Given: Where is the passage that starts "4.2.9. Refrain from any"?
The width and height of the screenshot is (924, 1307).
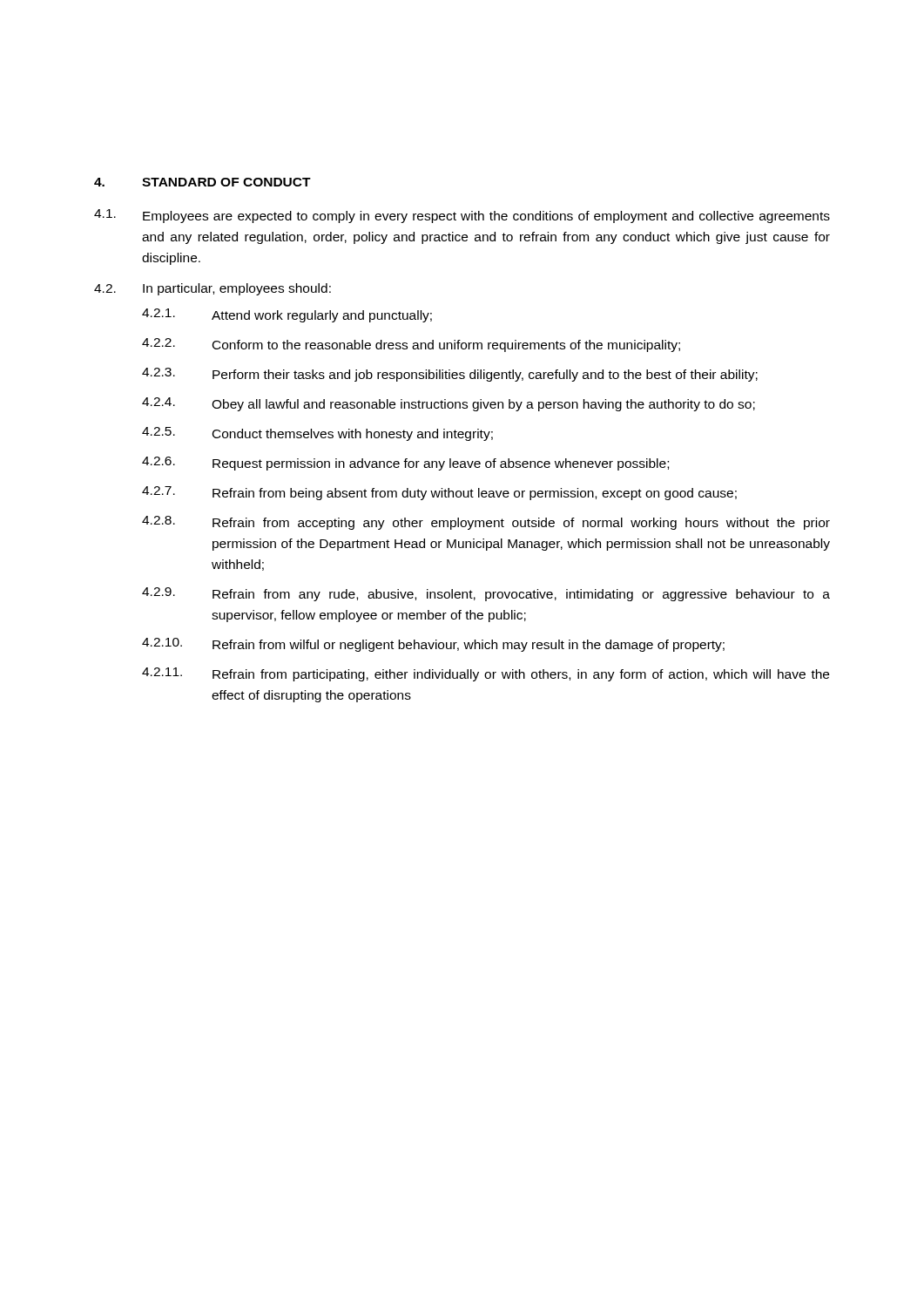Looking at the screenshot, I should pos(486,605).
